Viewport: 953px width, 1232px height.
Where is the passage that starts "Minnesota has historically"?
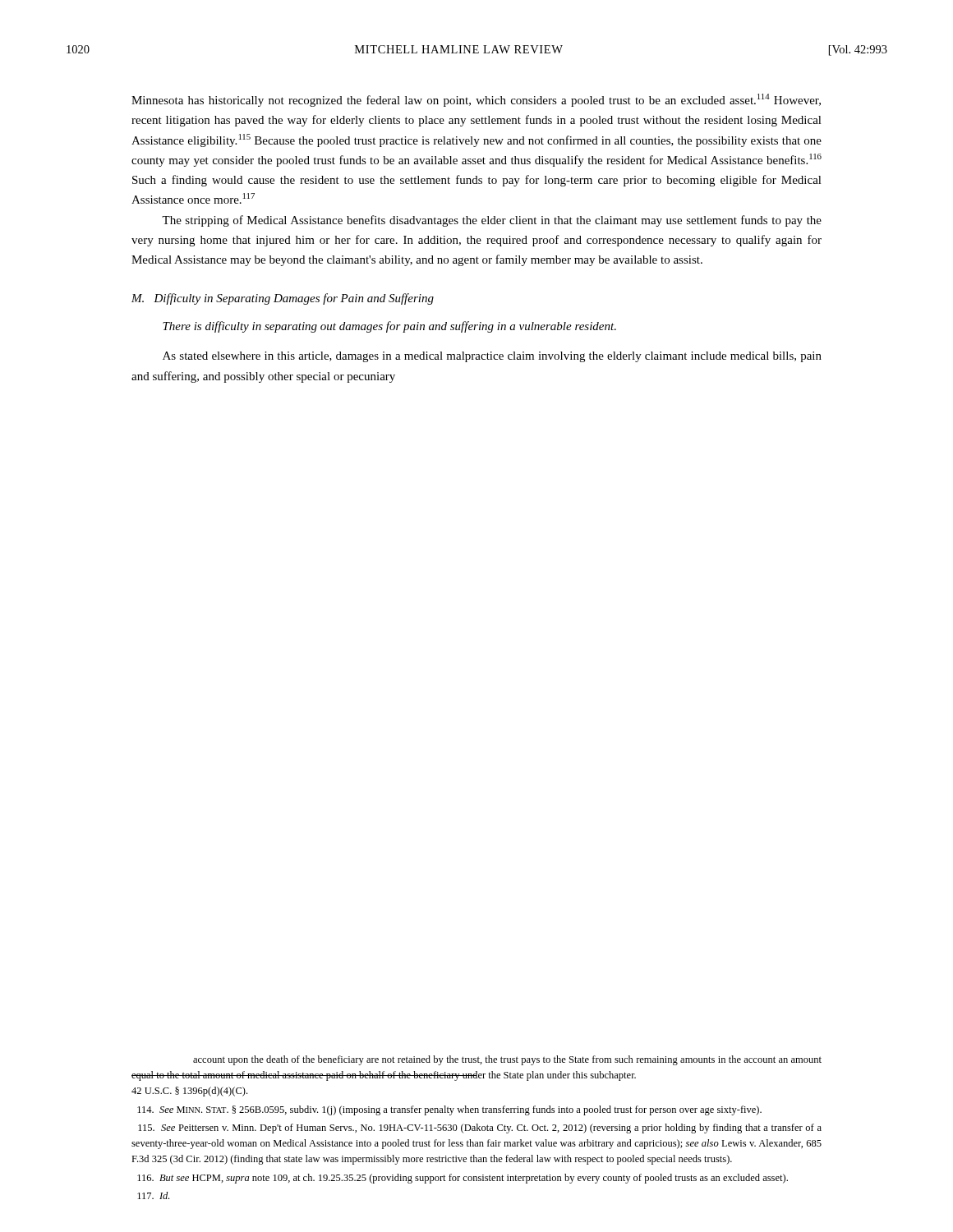pyautogui.click(x=476, y=149)
